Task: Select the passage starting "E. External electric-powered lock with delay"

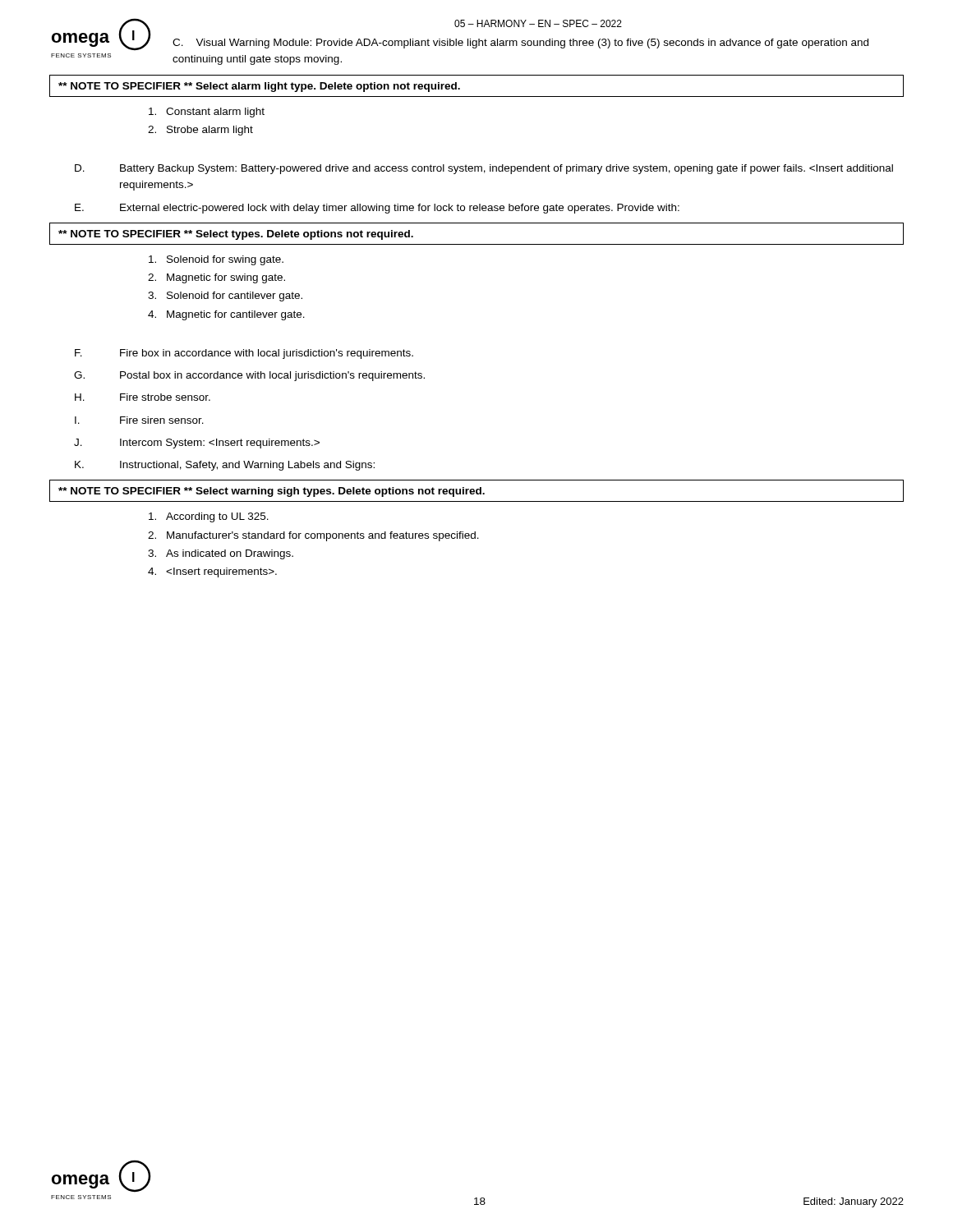Action: tap(476, 208)
